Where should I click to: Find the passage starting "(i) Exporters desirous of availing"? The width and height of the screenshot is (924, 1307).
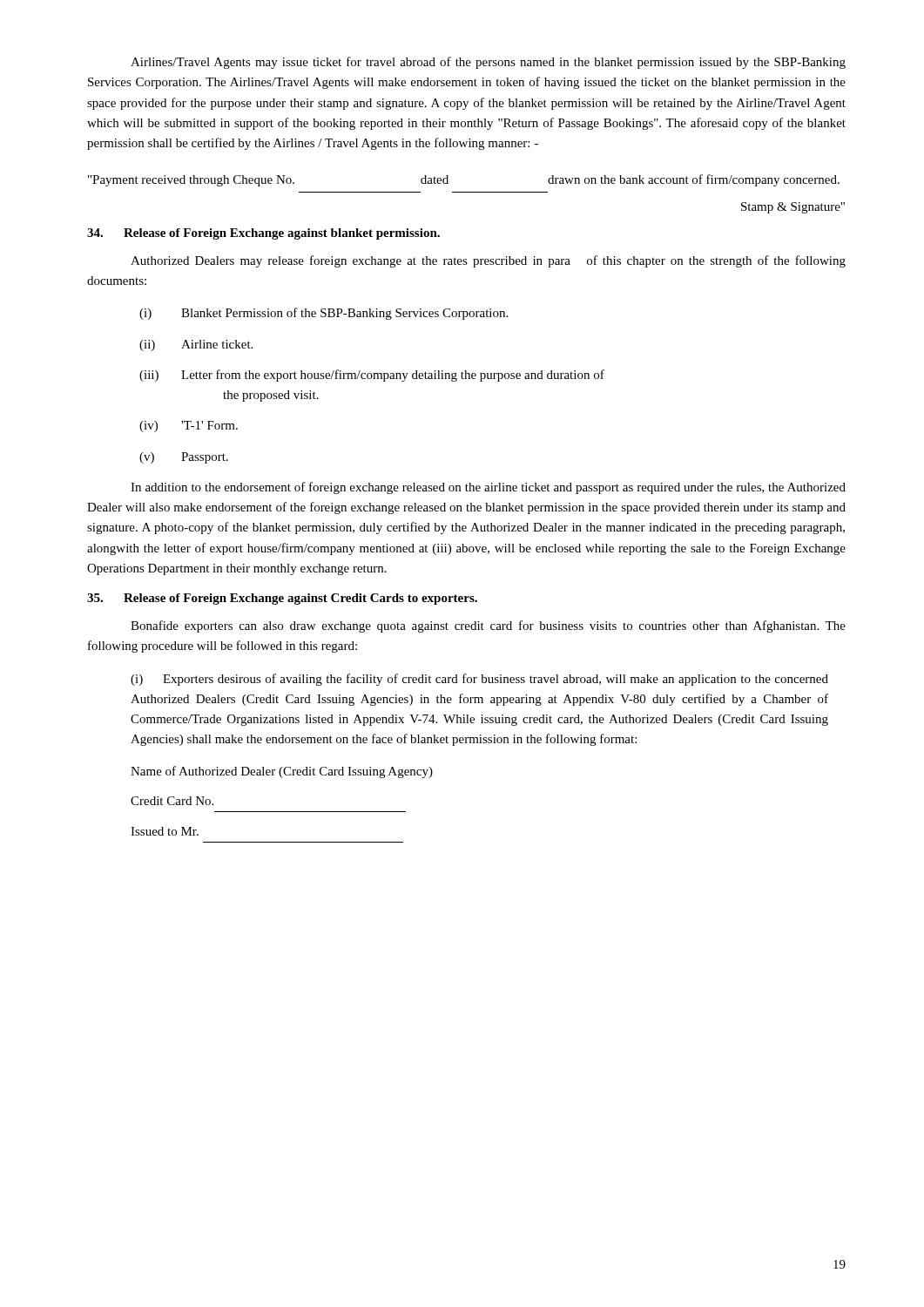tap(479, 709)
